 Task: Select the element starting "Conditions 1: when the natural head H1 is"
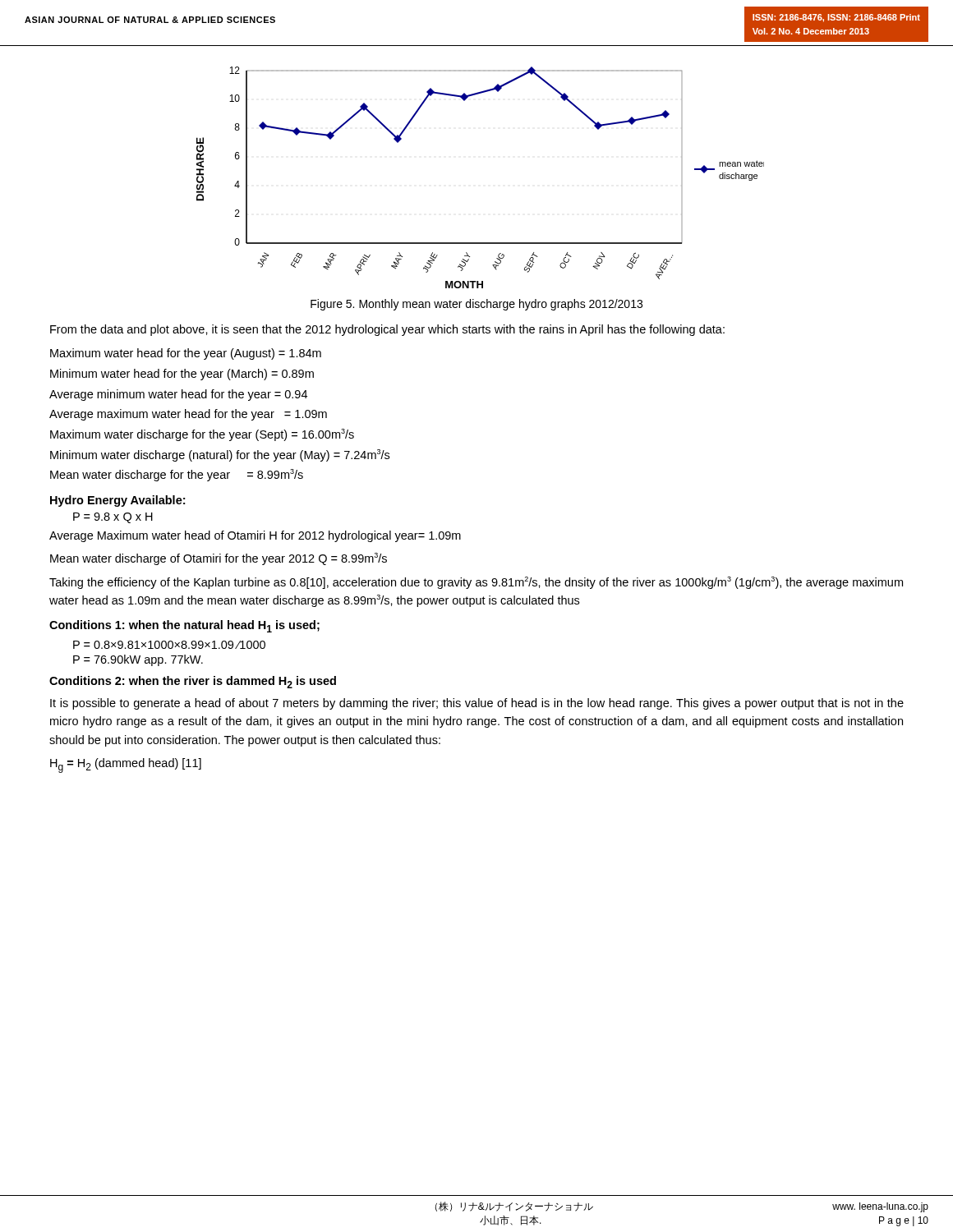(185, 626)
